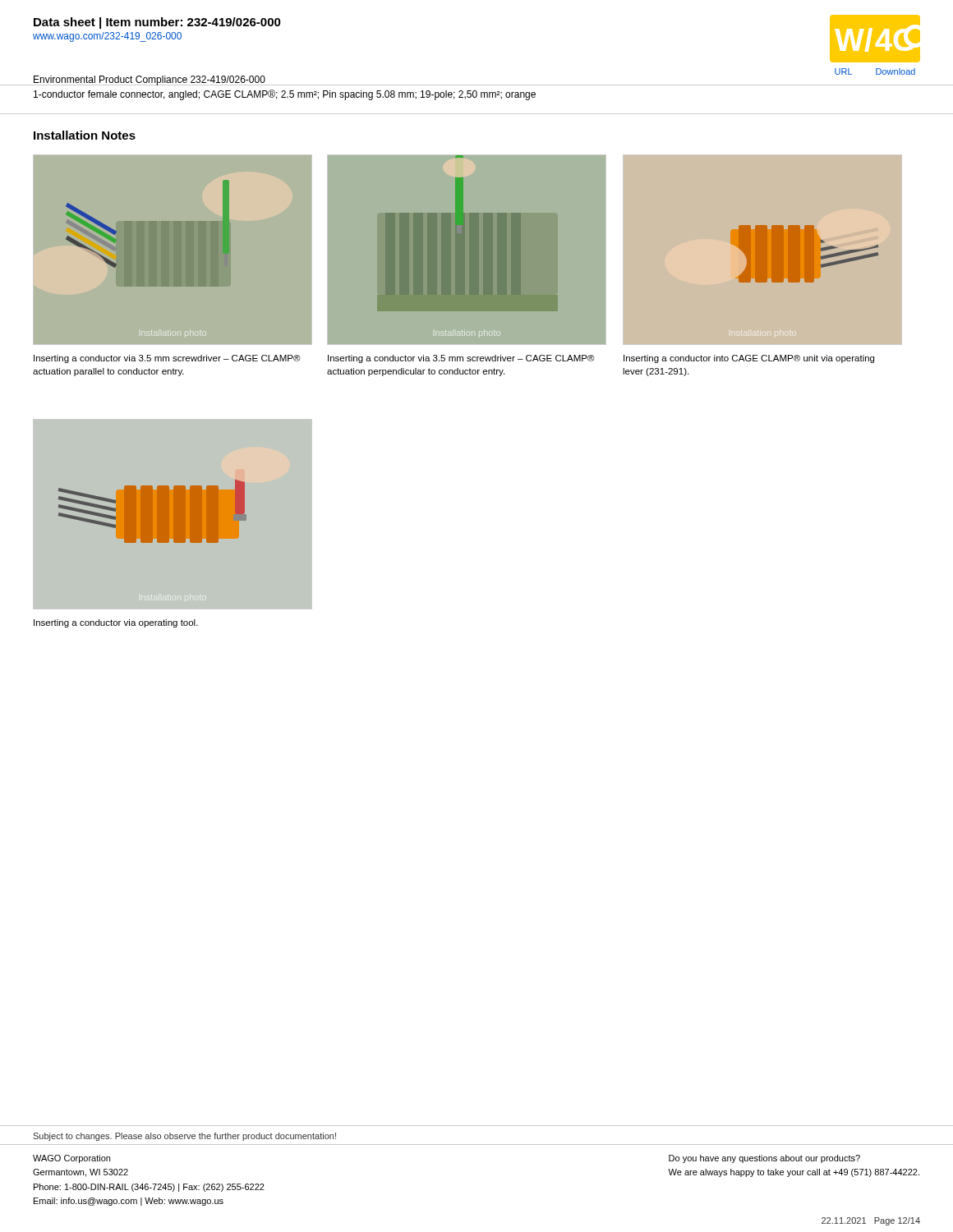Where does it say "Installation Notes"?

84,135
